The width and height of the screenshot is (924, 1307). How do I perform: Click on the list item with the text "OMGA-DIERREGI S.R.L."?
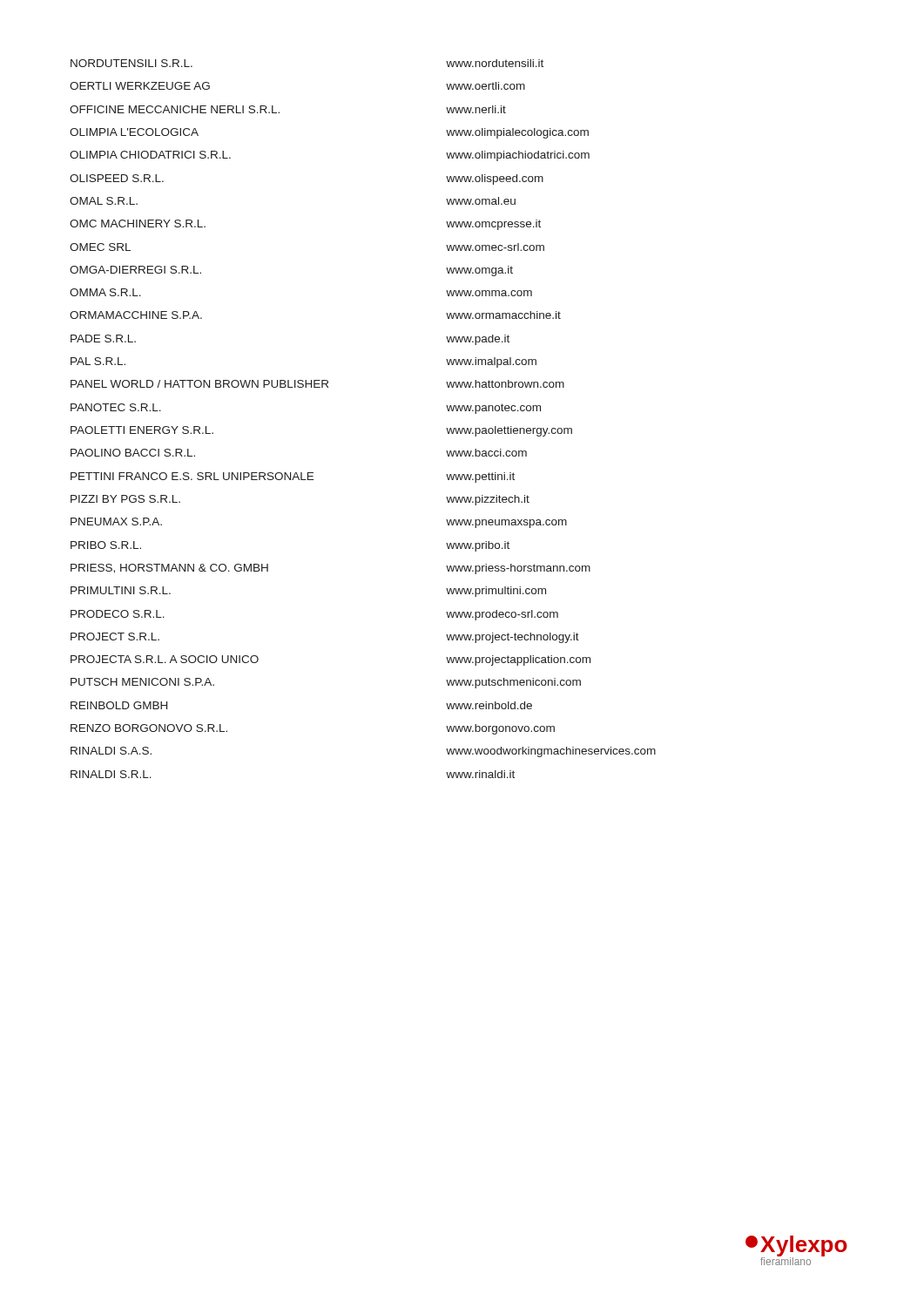136,270
